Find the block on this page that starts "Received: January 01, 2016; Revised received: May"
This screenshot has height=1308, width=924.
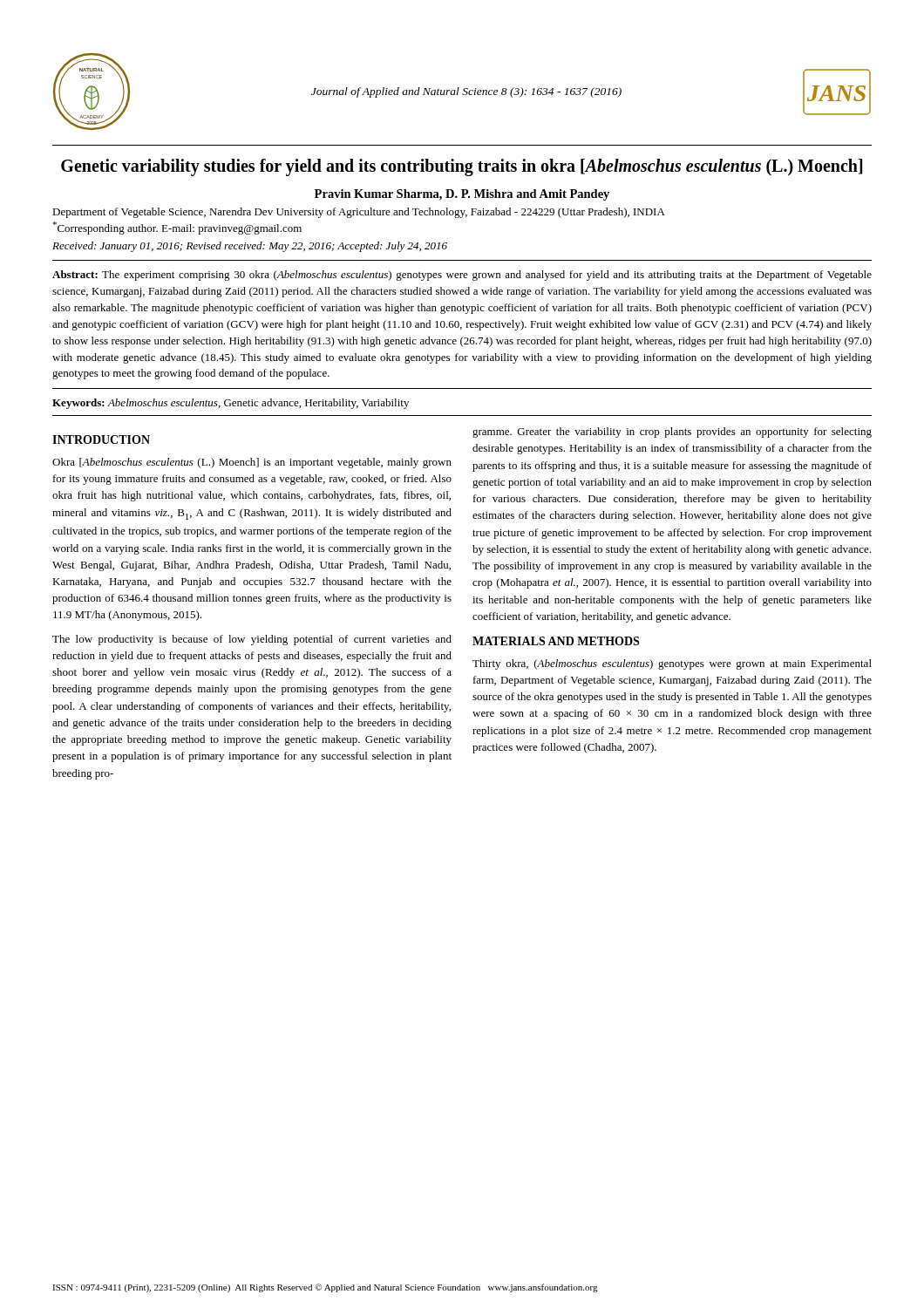(250, 246)
